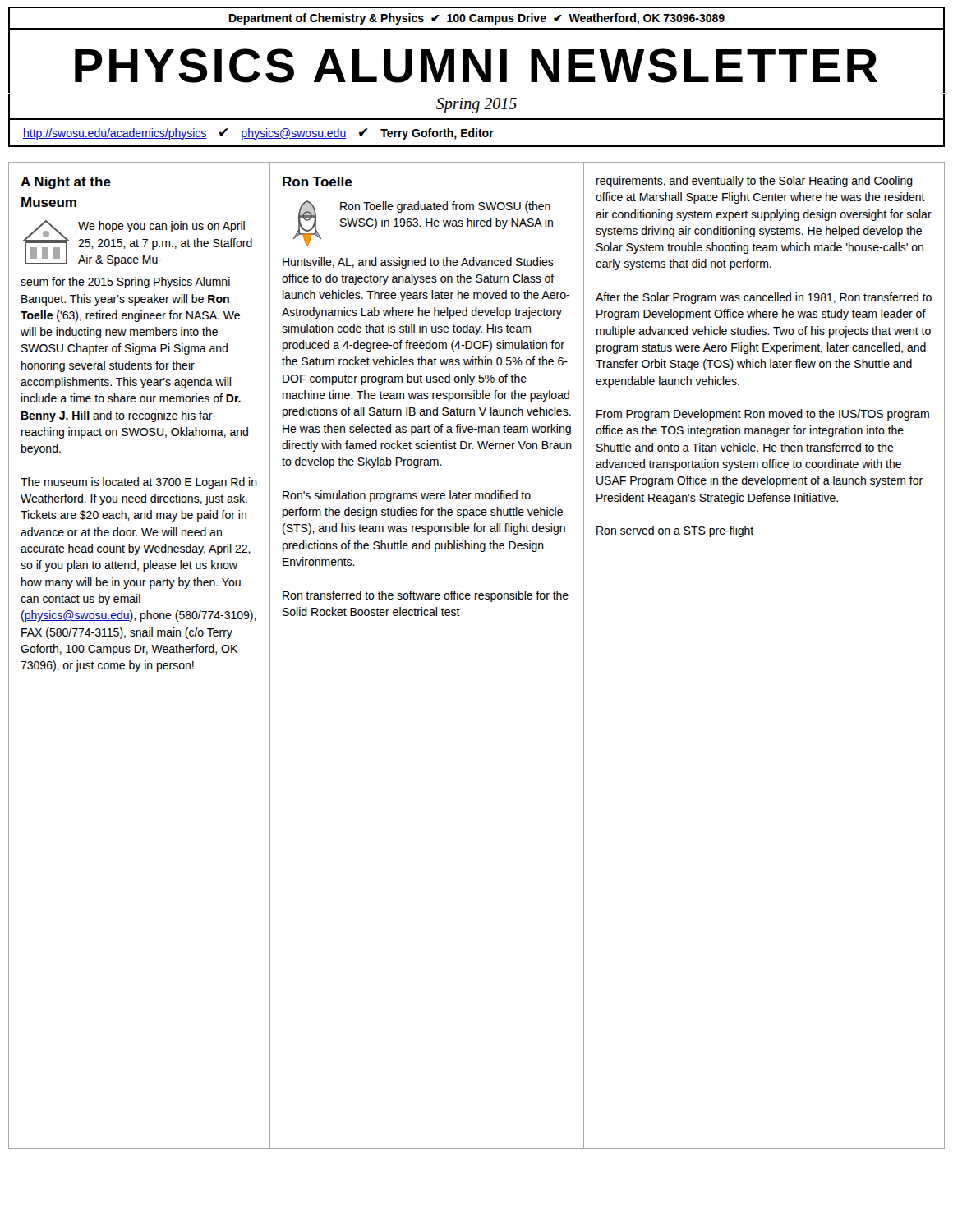Select the section header that says "Ron Toelle"
The width and height of the screenshot is (953, 1232).
pos(317,182)
